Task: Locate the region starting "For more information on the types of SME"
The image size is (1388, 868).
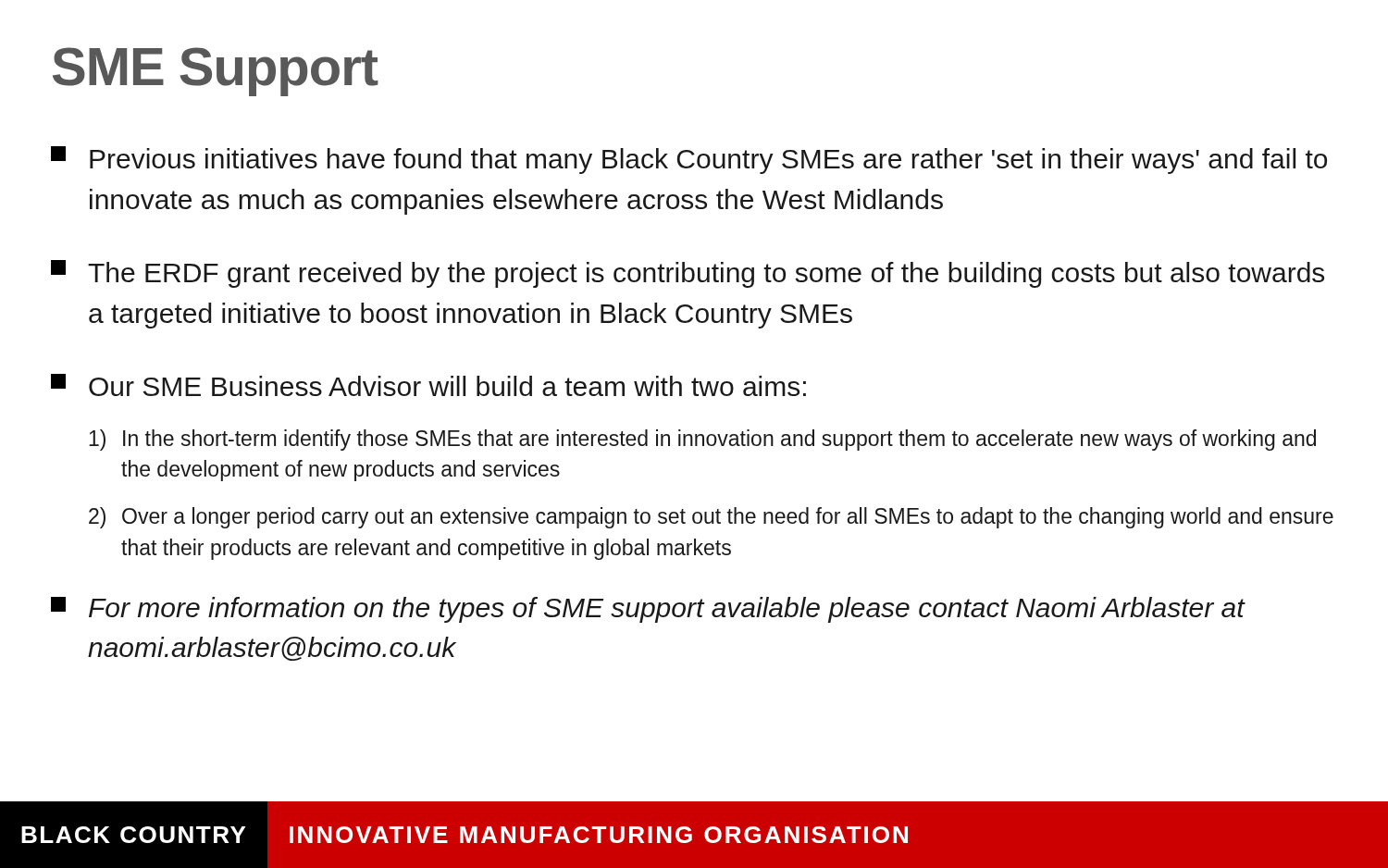Action: click(x=694, y=628)
